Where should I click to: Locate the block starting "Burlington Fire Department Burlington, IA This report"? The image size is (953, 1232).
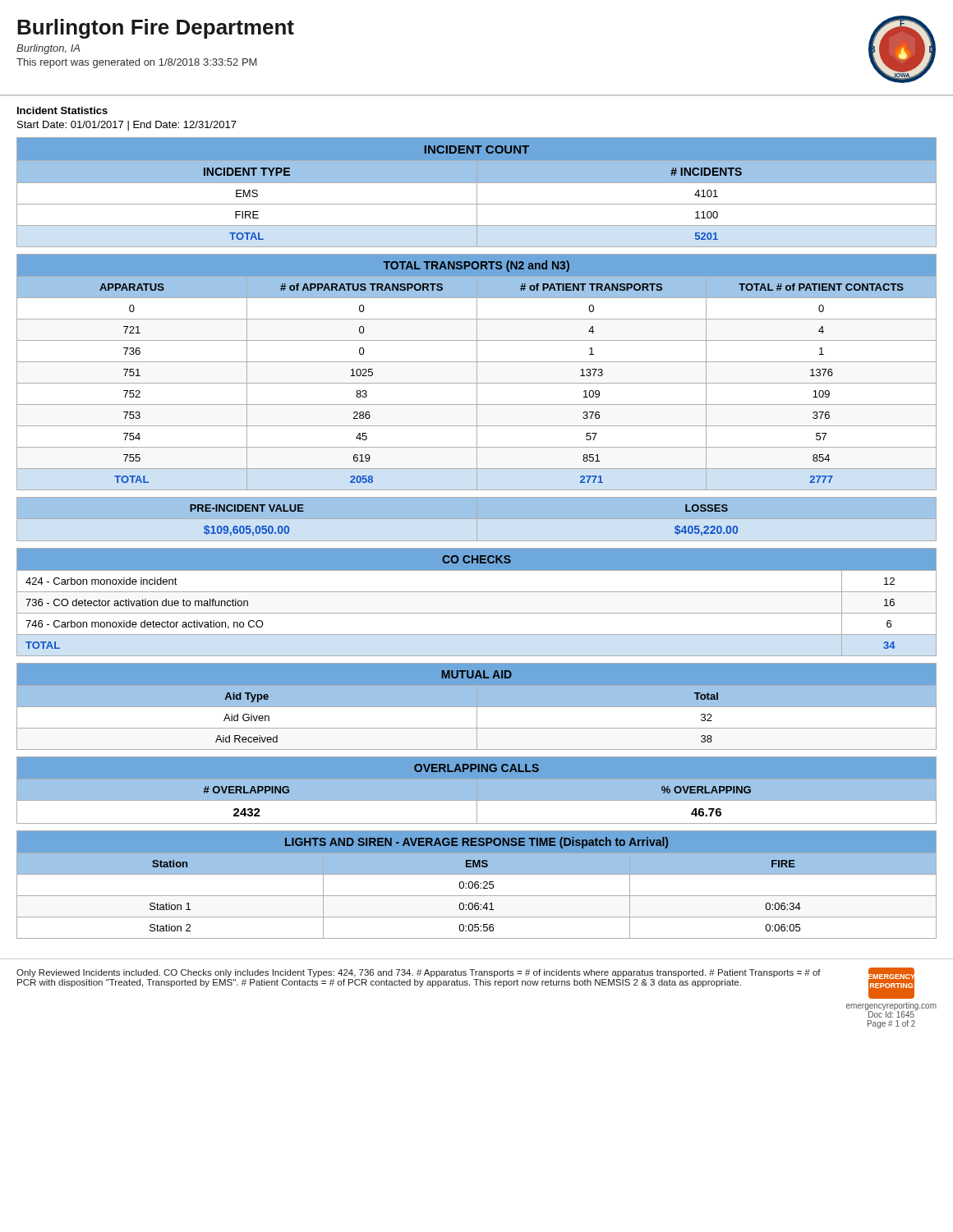point(155,41)
